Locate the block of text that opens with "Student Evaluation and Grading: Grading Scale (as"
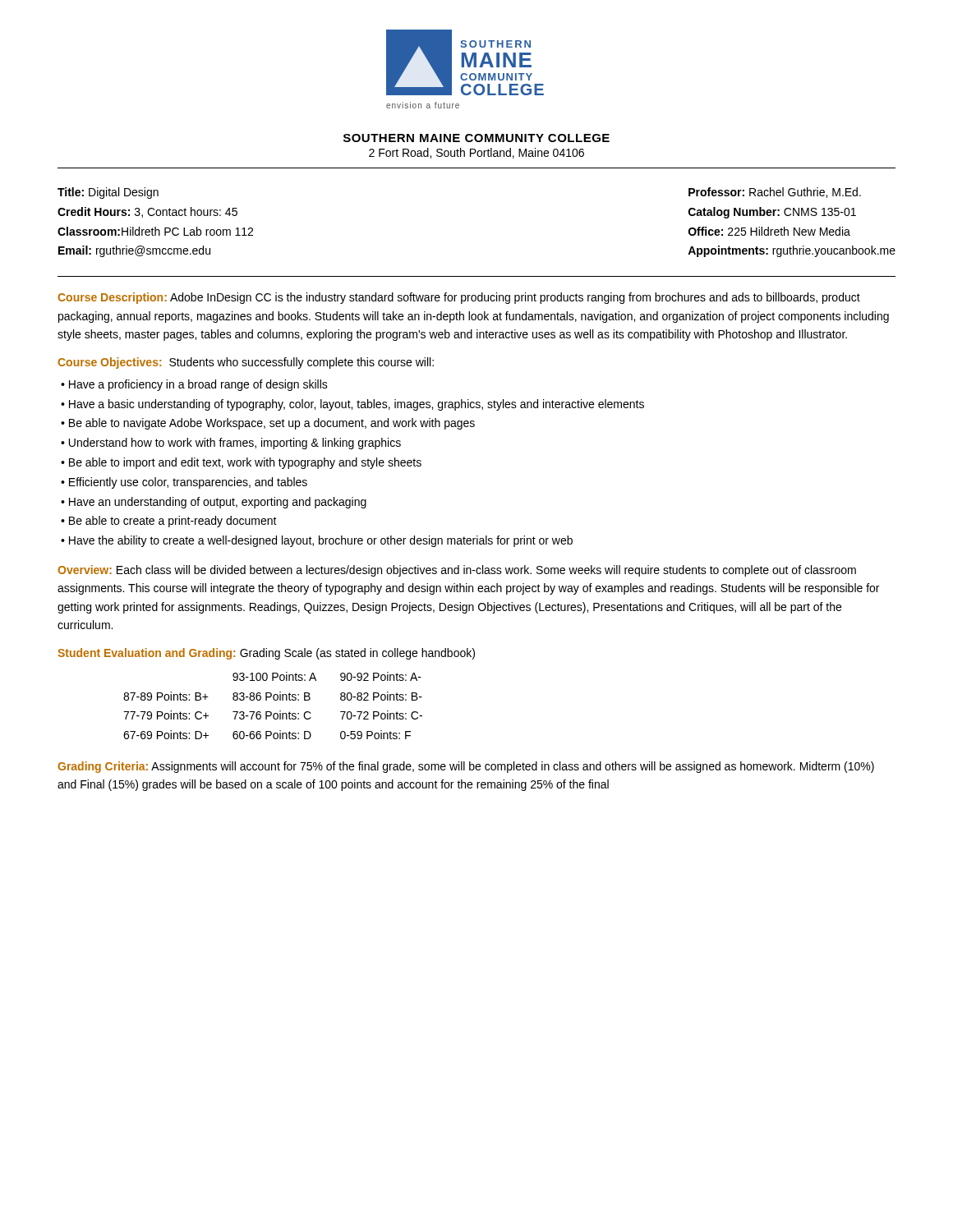The width and height of the screenshot is (953, 1232). (267, 653)
